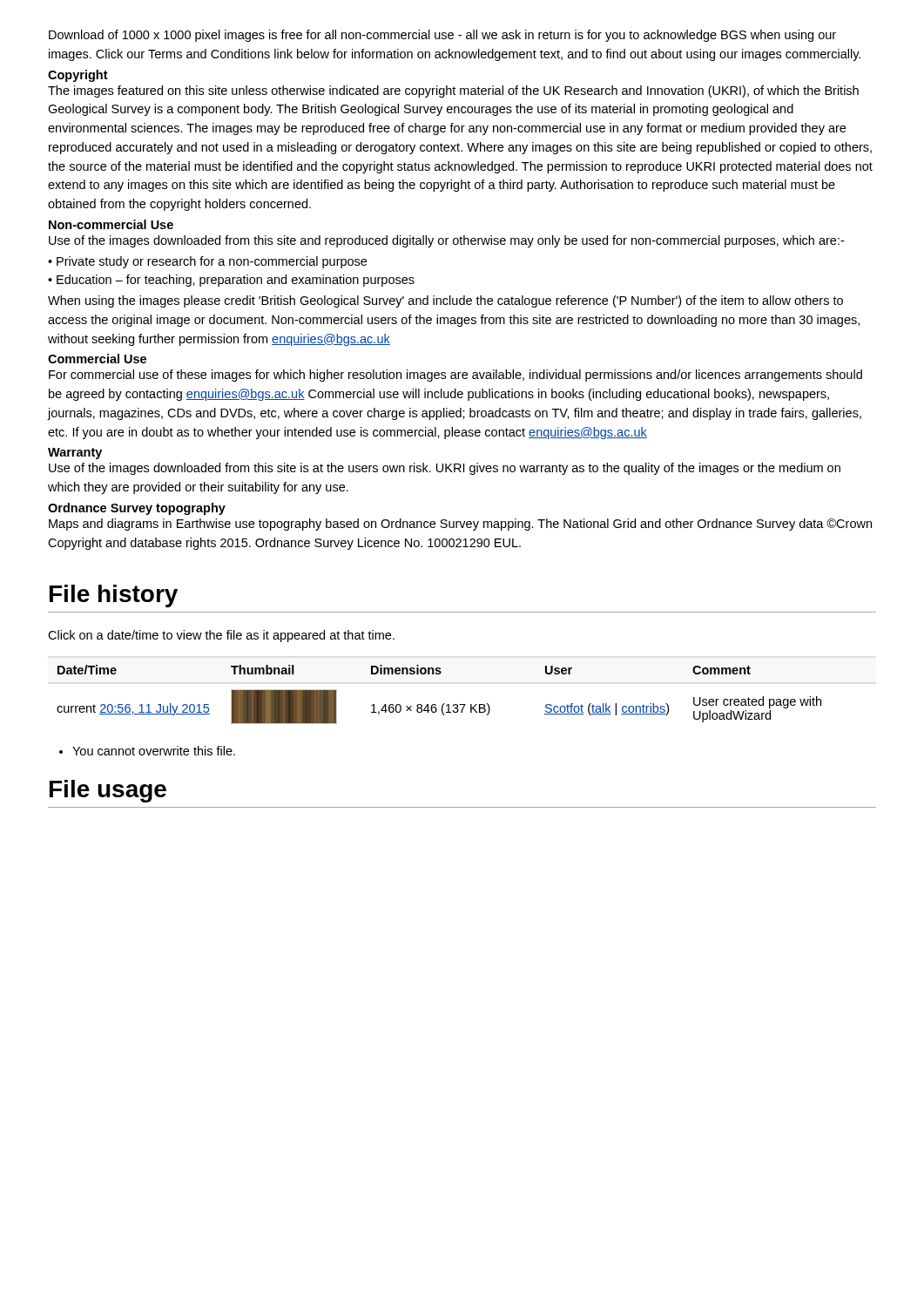Click on the text block with the text "The images featured"
Image resolution: width=924 pixels, height=1307 pixels.
[x=460, y=147]
